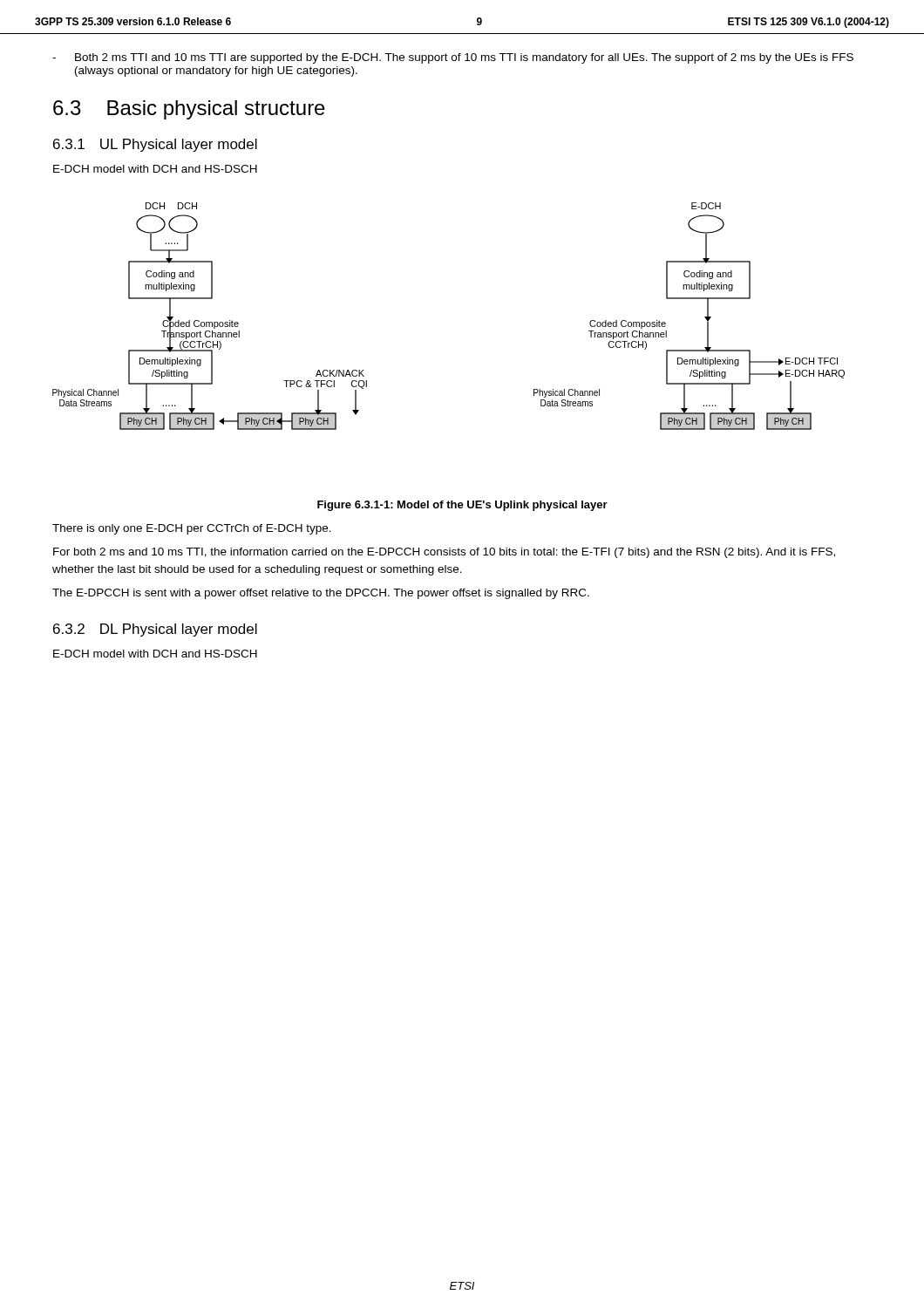
Task: Click on the section header that says "6.3.1UL Physical layer model"
Action: [155, 144]
